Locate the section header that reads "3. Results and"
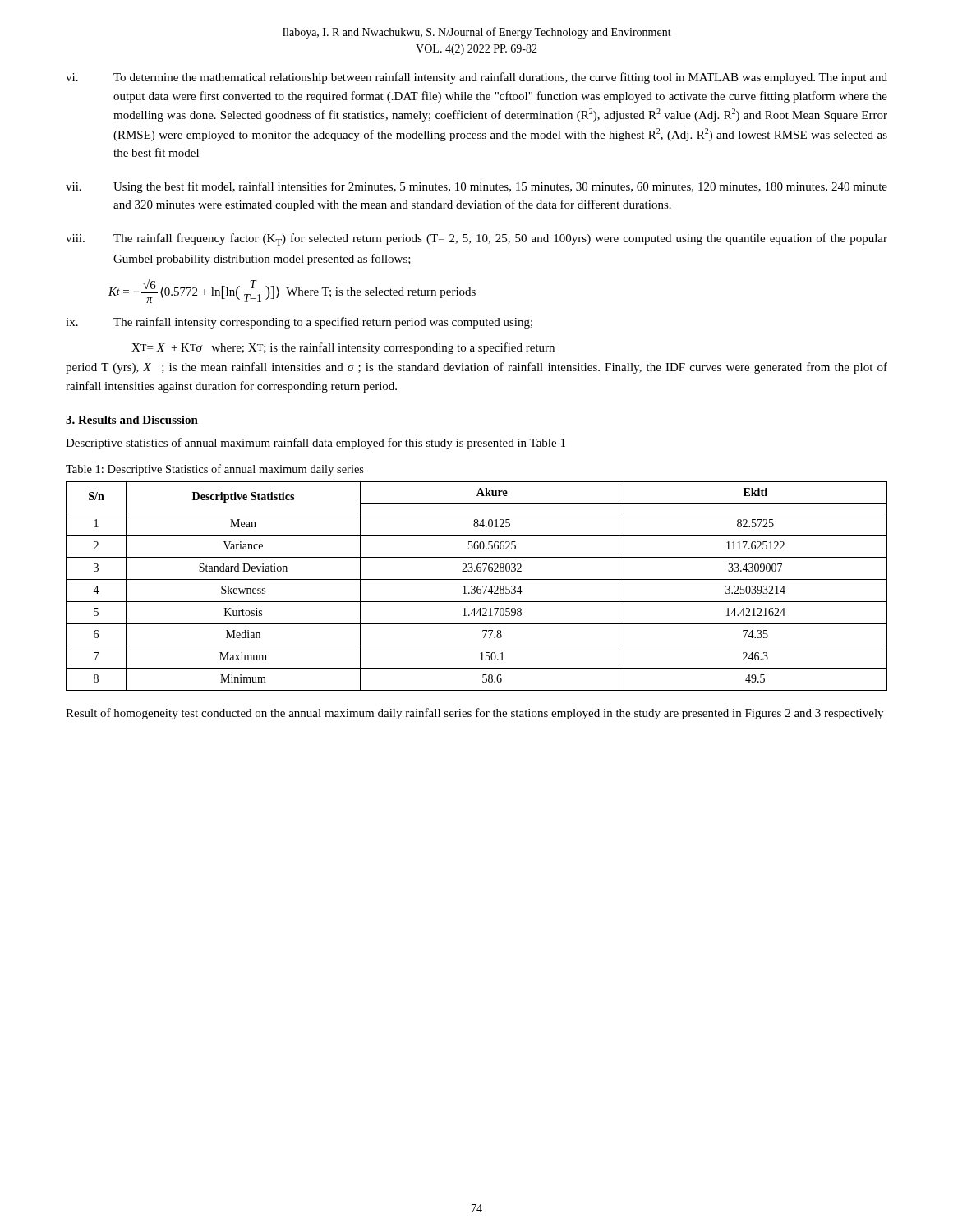Screen dimensions: 1232x953 132,420
